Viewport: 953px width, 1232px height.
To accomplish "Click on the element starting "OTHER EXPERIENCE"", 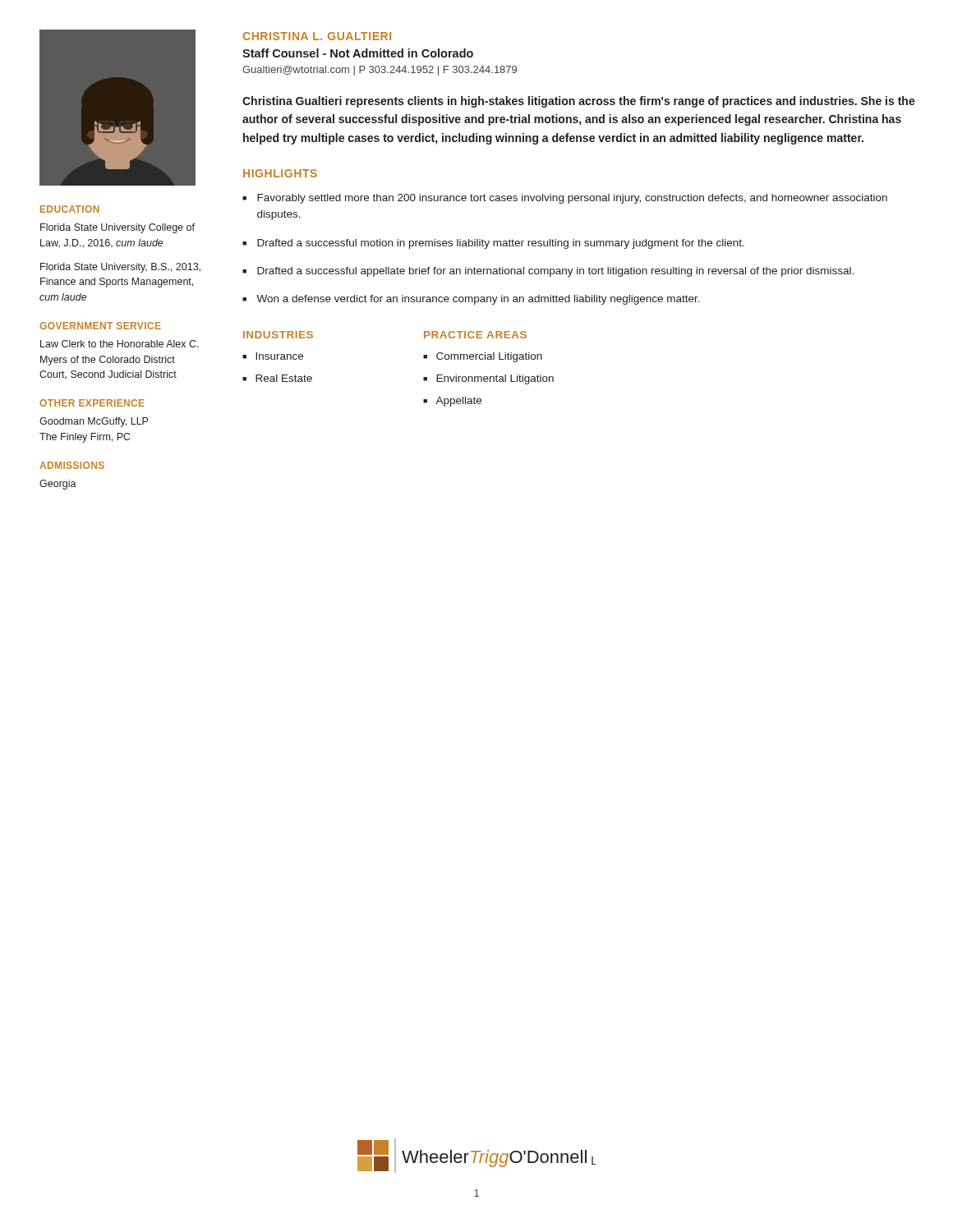I will point(92,403).
